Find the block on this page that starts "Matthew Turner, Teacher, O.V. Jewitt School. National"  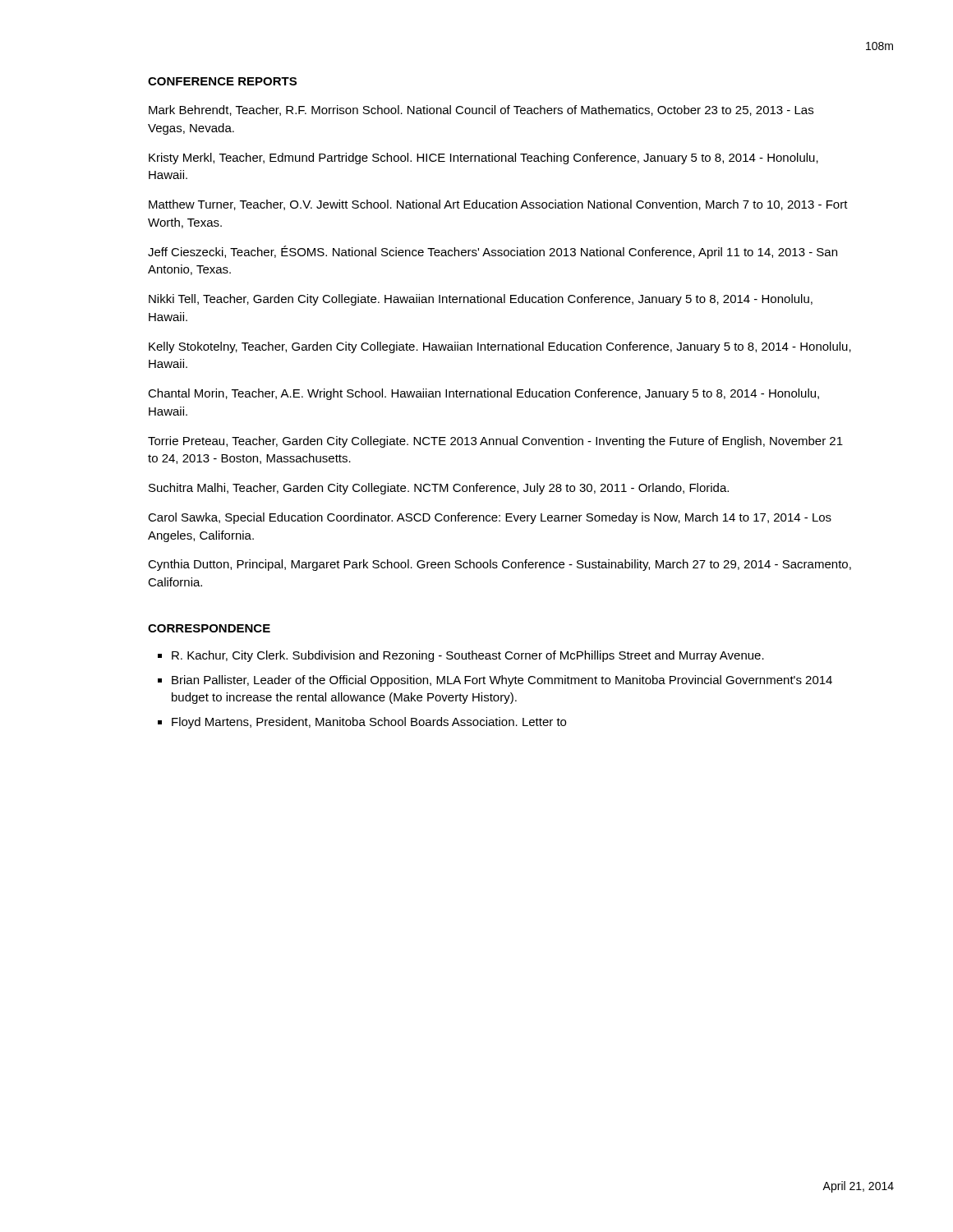point(498,213)
